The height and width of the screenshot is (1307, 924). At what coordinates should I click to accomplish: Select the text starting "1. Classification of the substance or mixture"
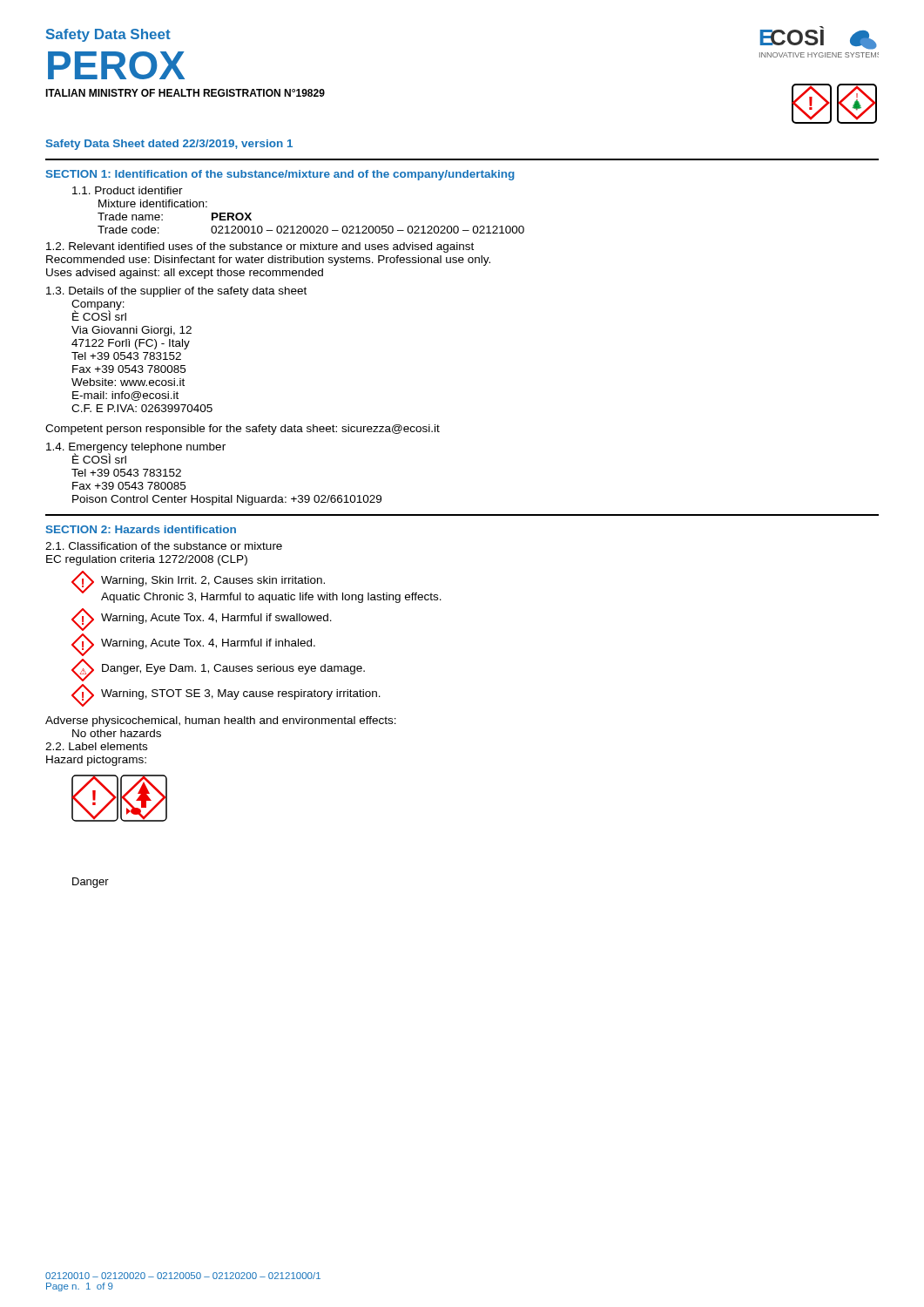click(164, 552)
